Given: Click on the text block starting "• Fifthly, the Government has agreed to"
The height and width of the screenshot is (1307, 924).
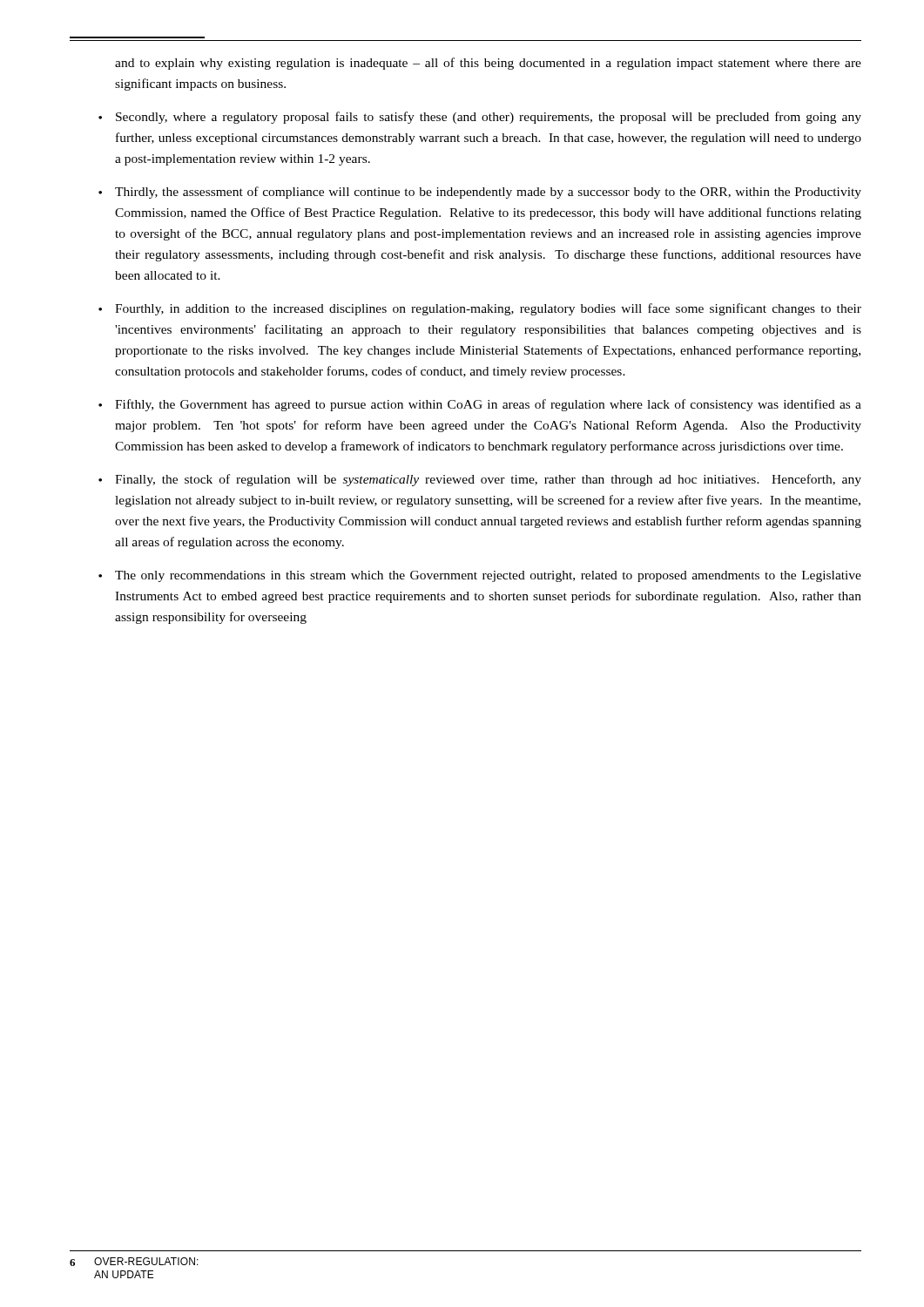Looking at the screenshot, I should point(465,425).
